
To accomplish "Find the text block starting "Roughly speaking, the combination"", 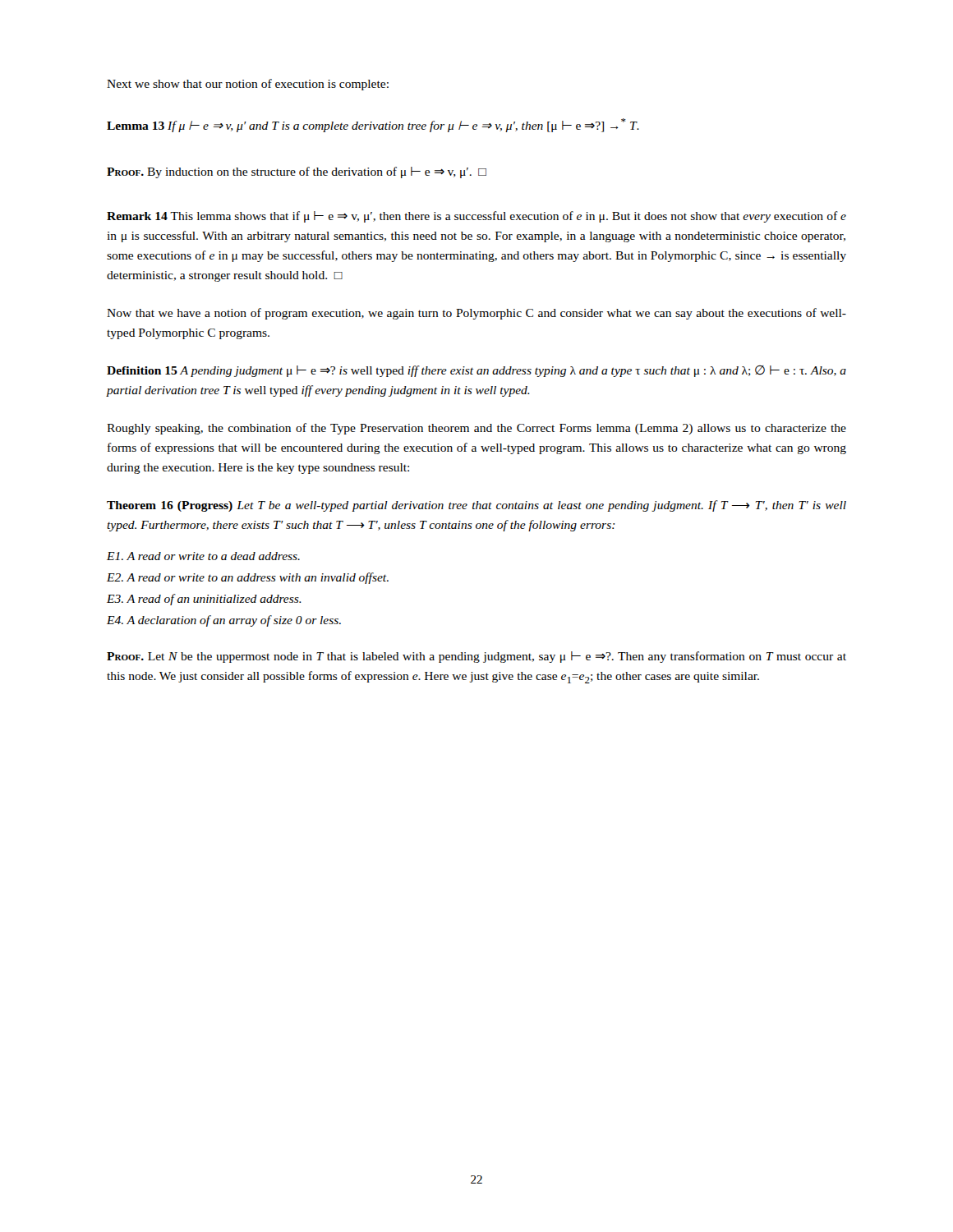I will coord(476,448).
